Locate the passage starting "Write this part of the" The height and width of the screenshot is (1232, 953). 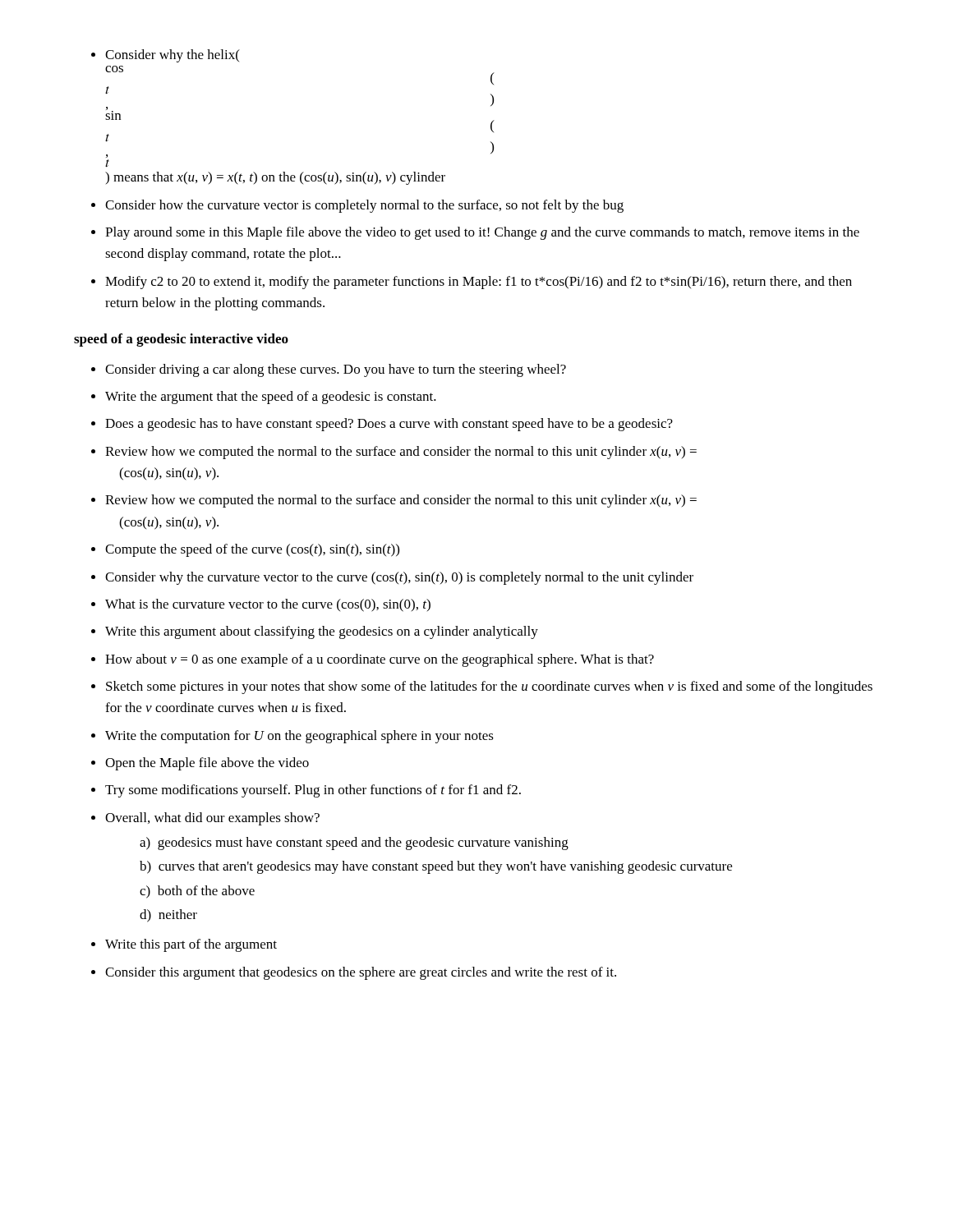coord(191,944)
